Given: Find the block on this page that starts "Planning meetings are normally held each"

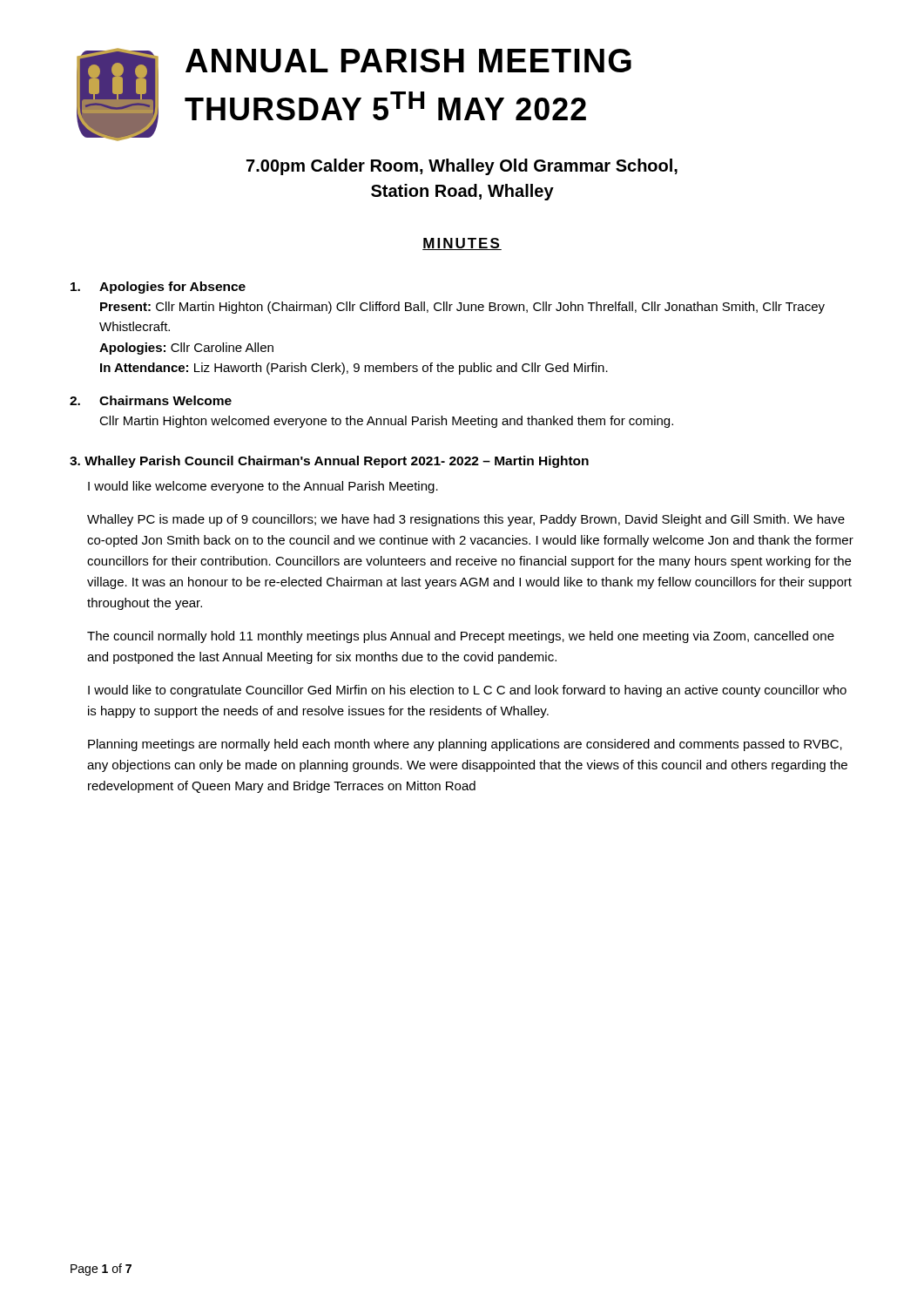Looking at the screenshot, I should pos(471,765).
